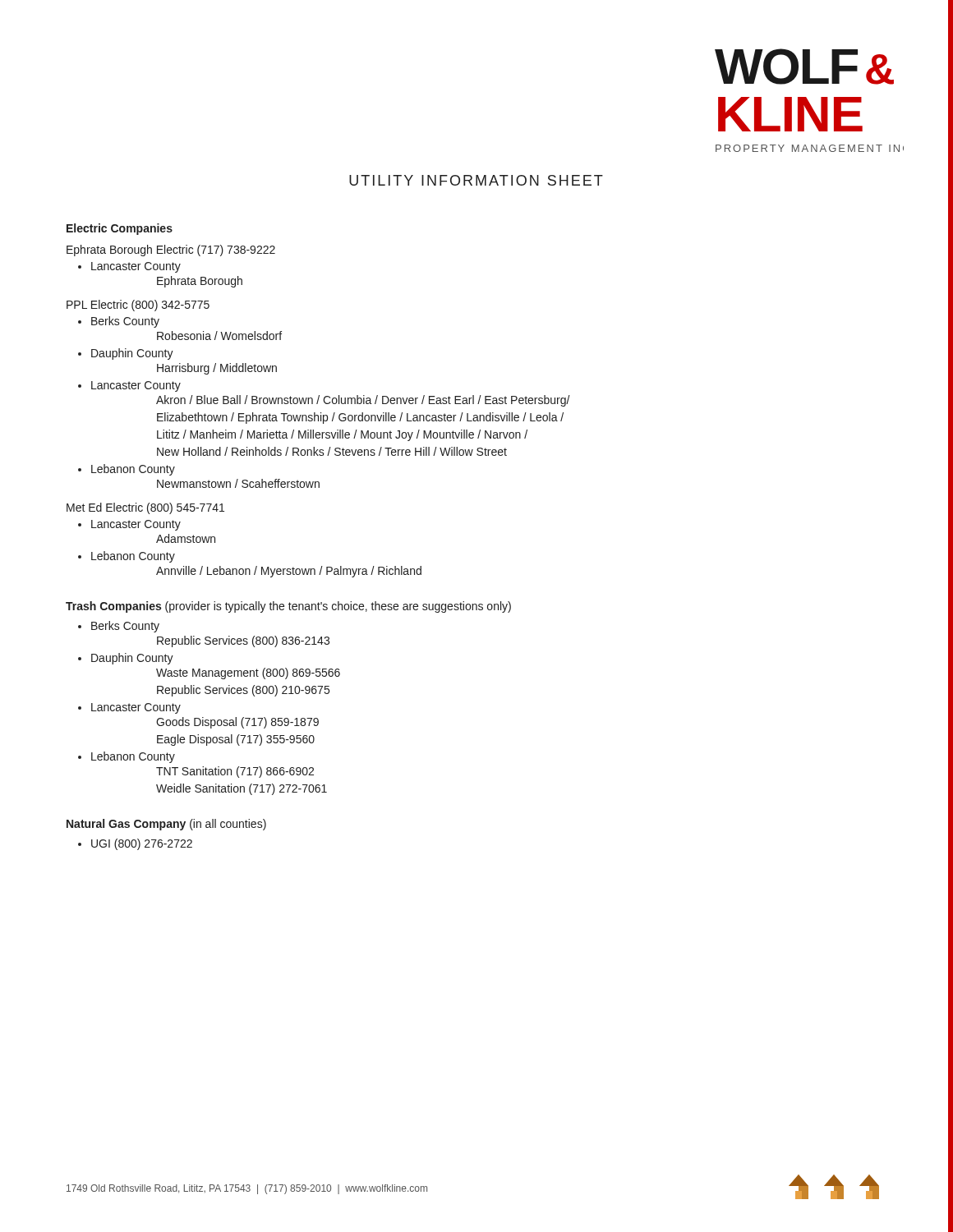Viewport: 953px width, 1232px height.
Task: Locate the block starting "Berks County Republic Services (800)"
Action: (125, 627)
